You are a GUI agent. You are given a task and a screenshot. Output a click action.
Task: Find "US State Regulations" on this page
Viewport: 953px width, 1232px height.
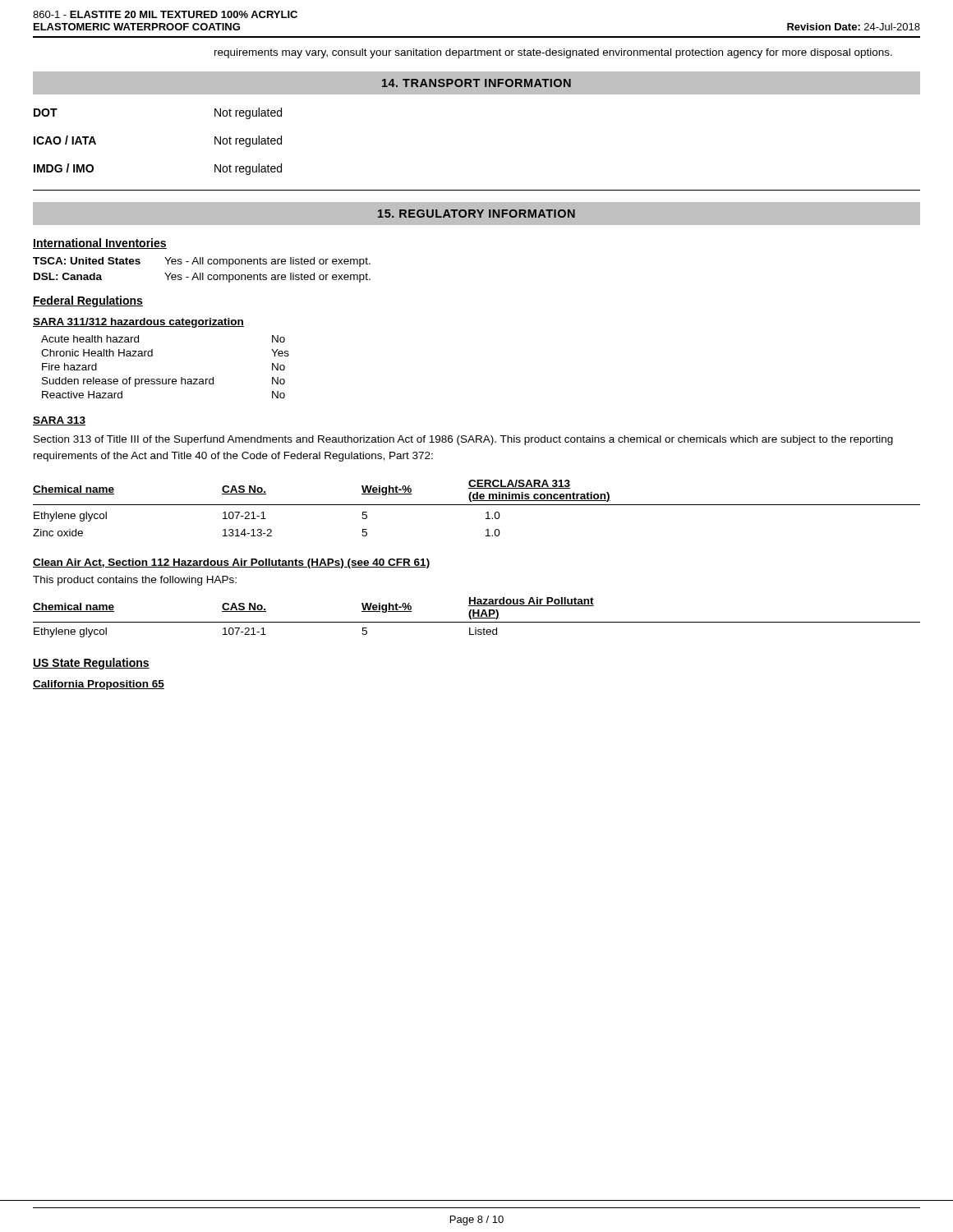[x=91, y=662]
